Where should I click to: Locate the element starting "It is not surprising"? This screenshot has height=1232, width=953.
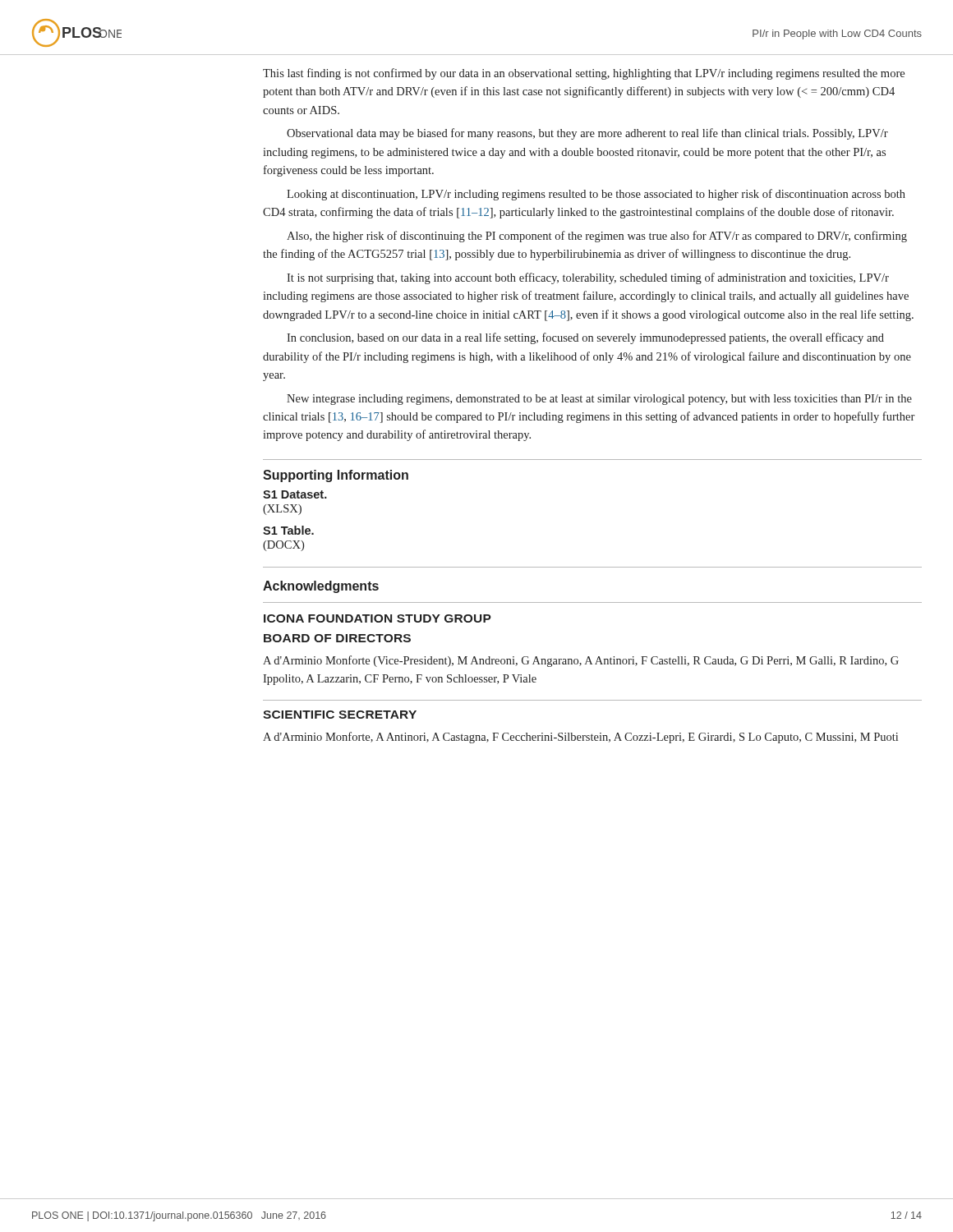point(592,296)
